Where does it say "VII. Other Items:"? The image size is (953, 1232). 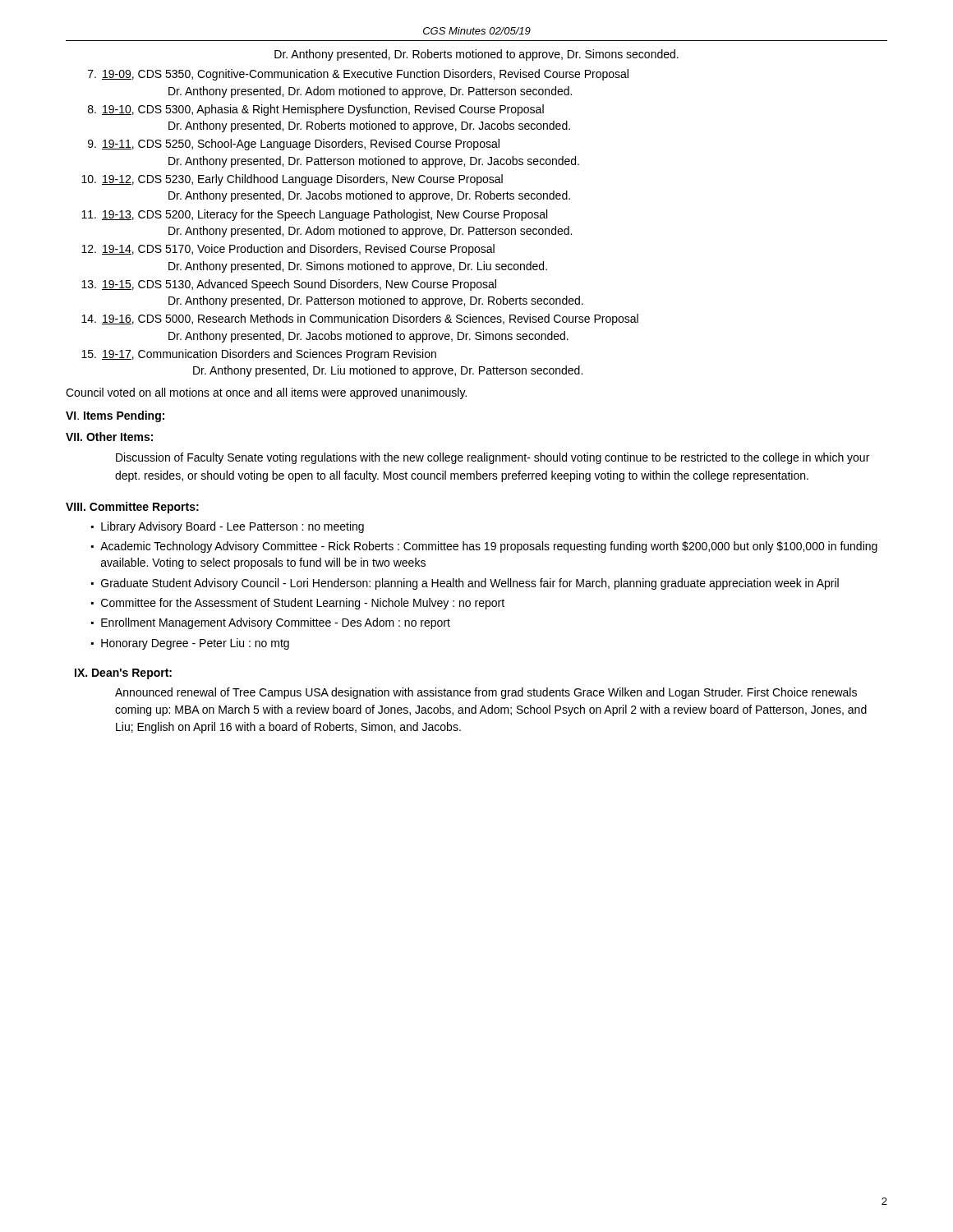point(110,437)
